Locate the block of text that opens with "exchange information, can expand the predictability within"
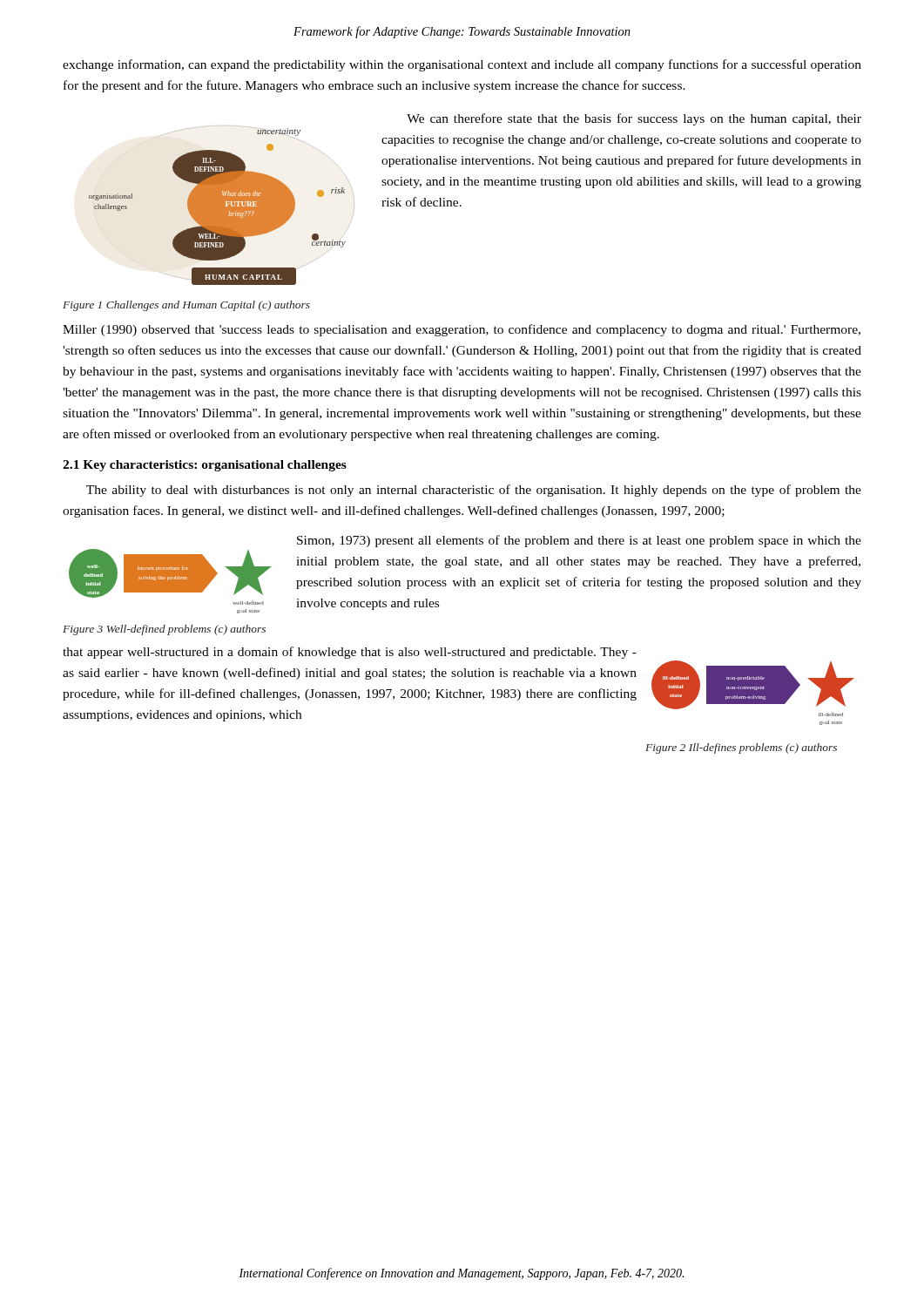 click(x=462, y=74)
